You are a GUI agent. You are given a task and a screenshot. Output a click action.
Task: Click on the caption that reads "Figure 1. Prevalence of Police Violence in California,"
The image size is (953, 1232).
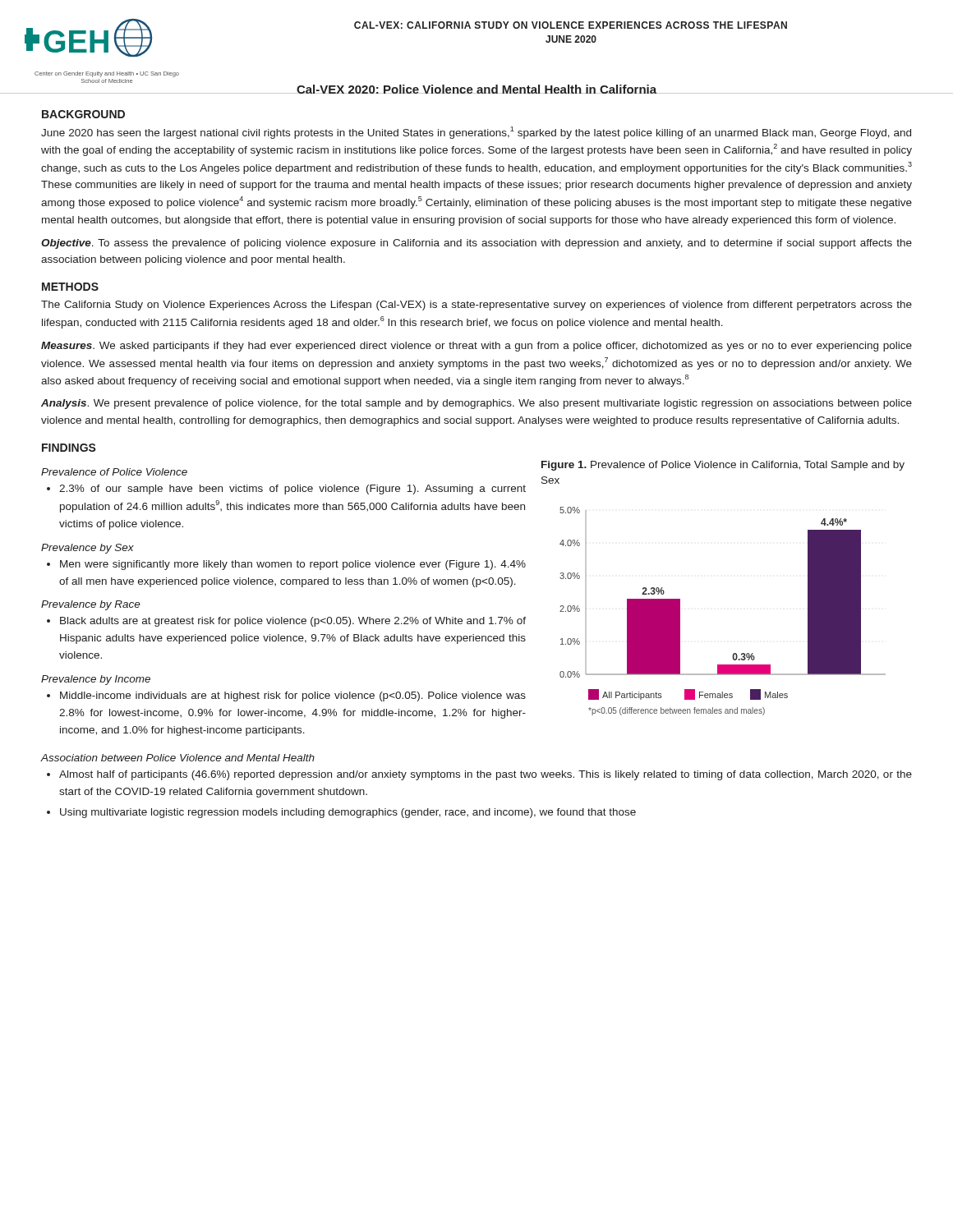pos(723,472)
